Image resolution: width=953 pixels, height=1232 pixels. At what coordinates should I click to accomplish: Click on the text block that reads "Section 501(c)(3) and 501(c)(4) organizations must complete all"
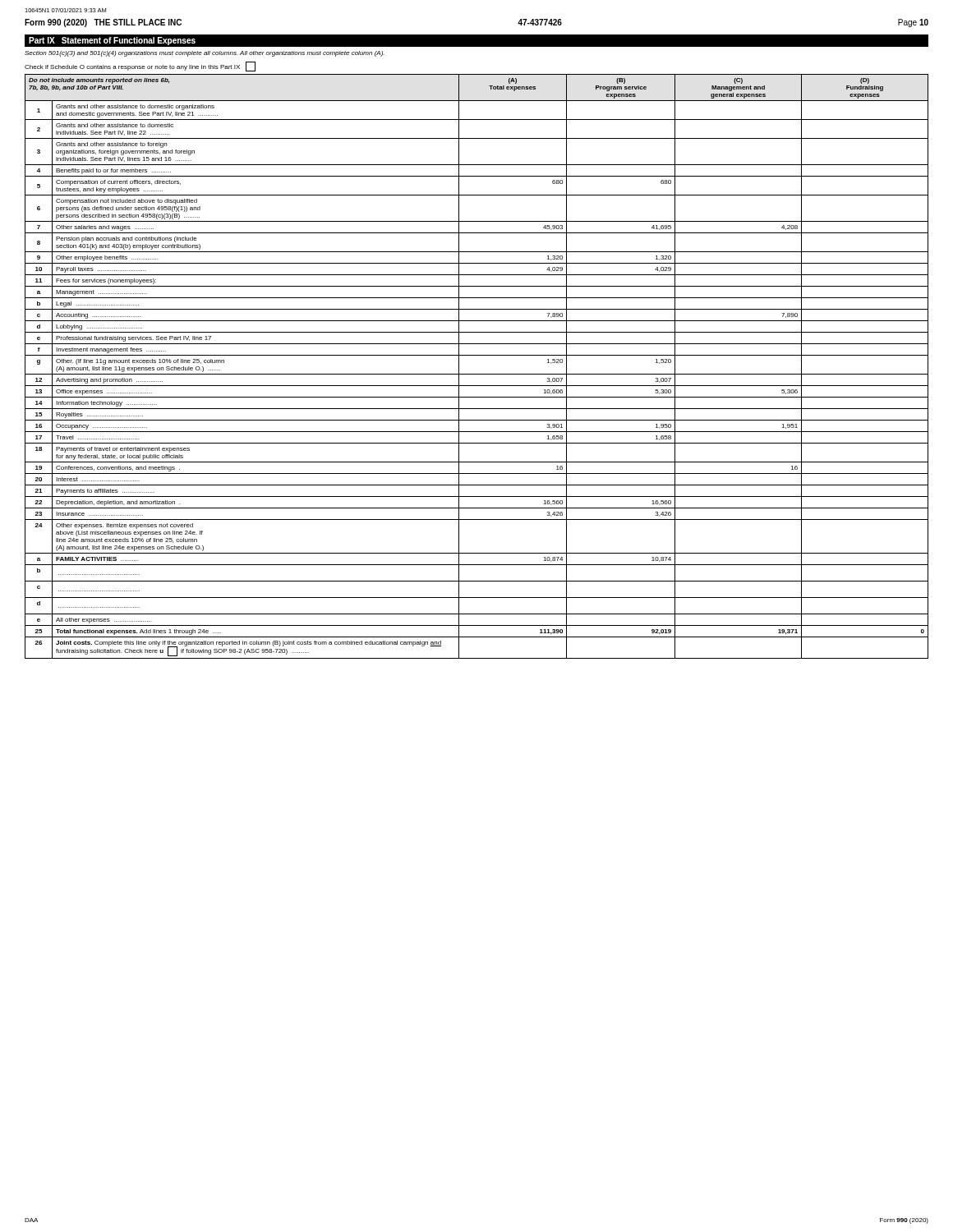coord(205,53)
